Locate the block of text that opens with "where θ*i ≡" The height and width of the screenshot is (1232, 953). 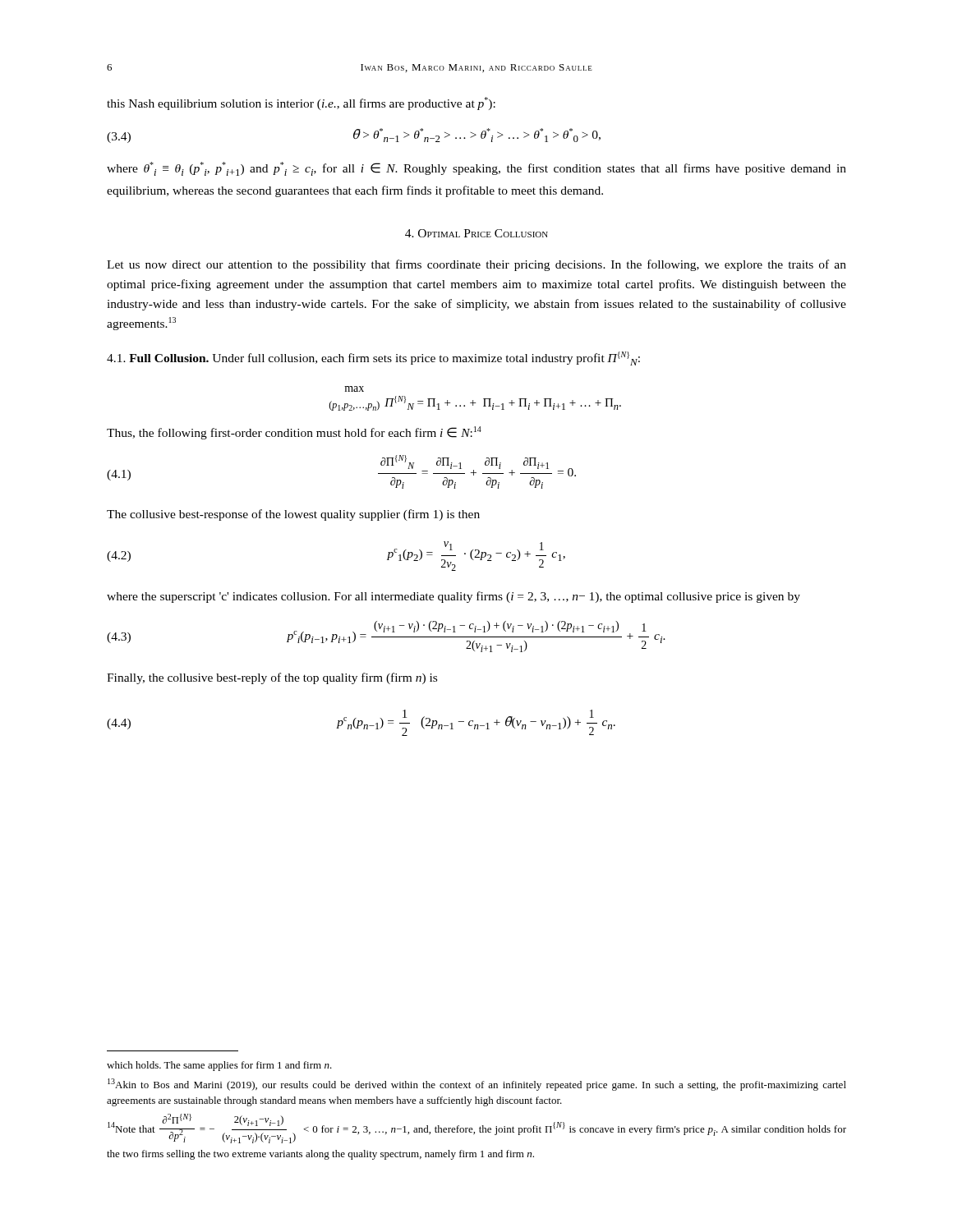pyautogui.click(x=476, y=180)
